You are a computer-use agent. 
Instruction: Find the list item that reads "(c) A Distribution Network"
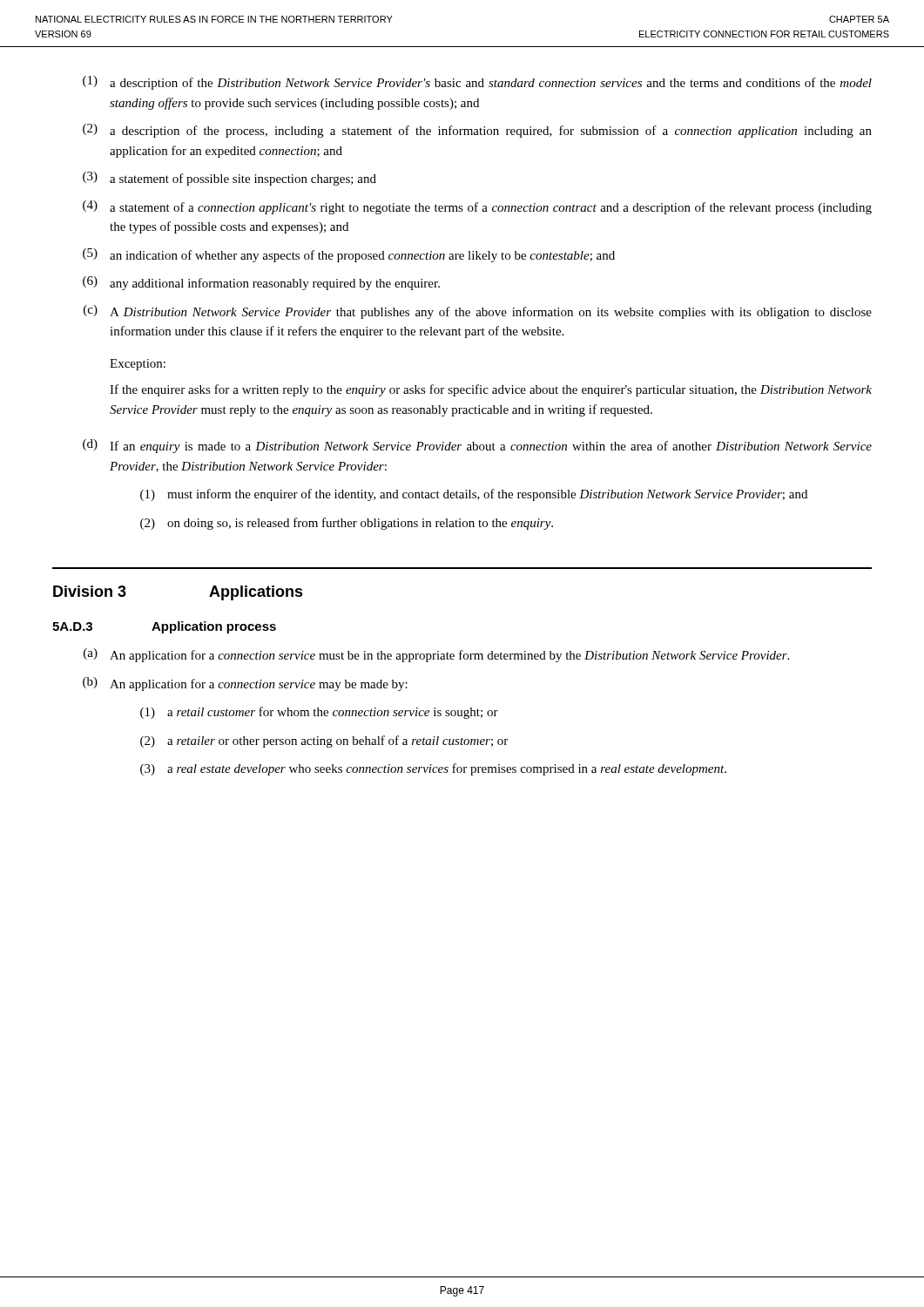[x=478, y=312]
